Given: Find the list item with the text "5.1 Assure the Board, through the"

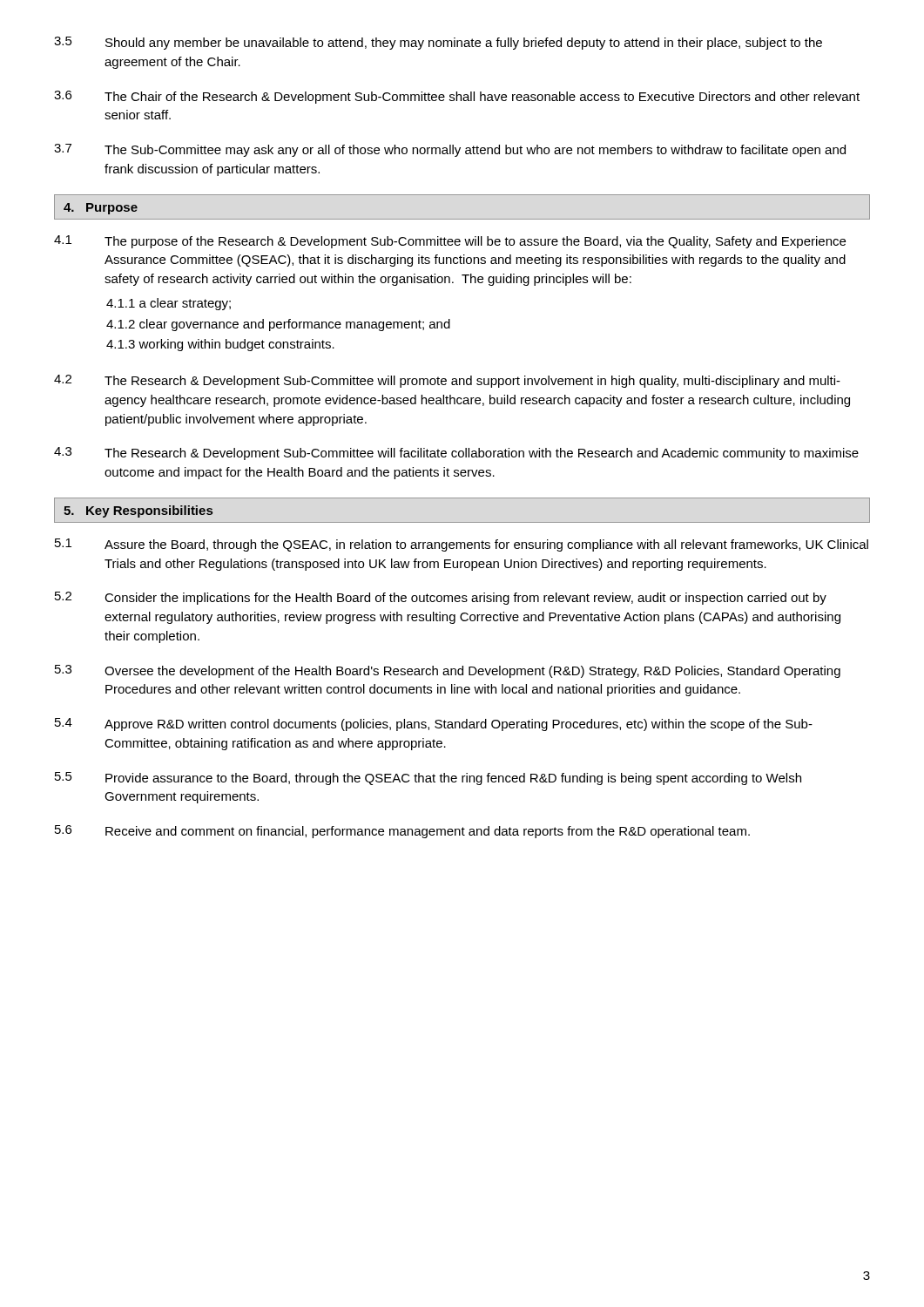Looking at the screenshot, I should click(x=462, y=554).
